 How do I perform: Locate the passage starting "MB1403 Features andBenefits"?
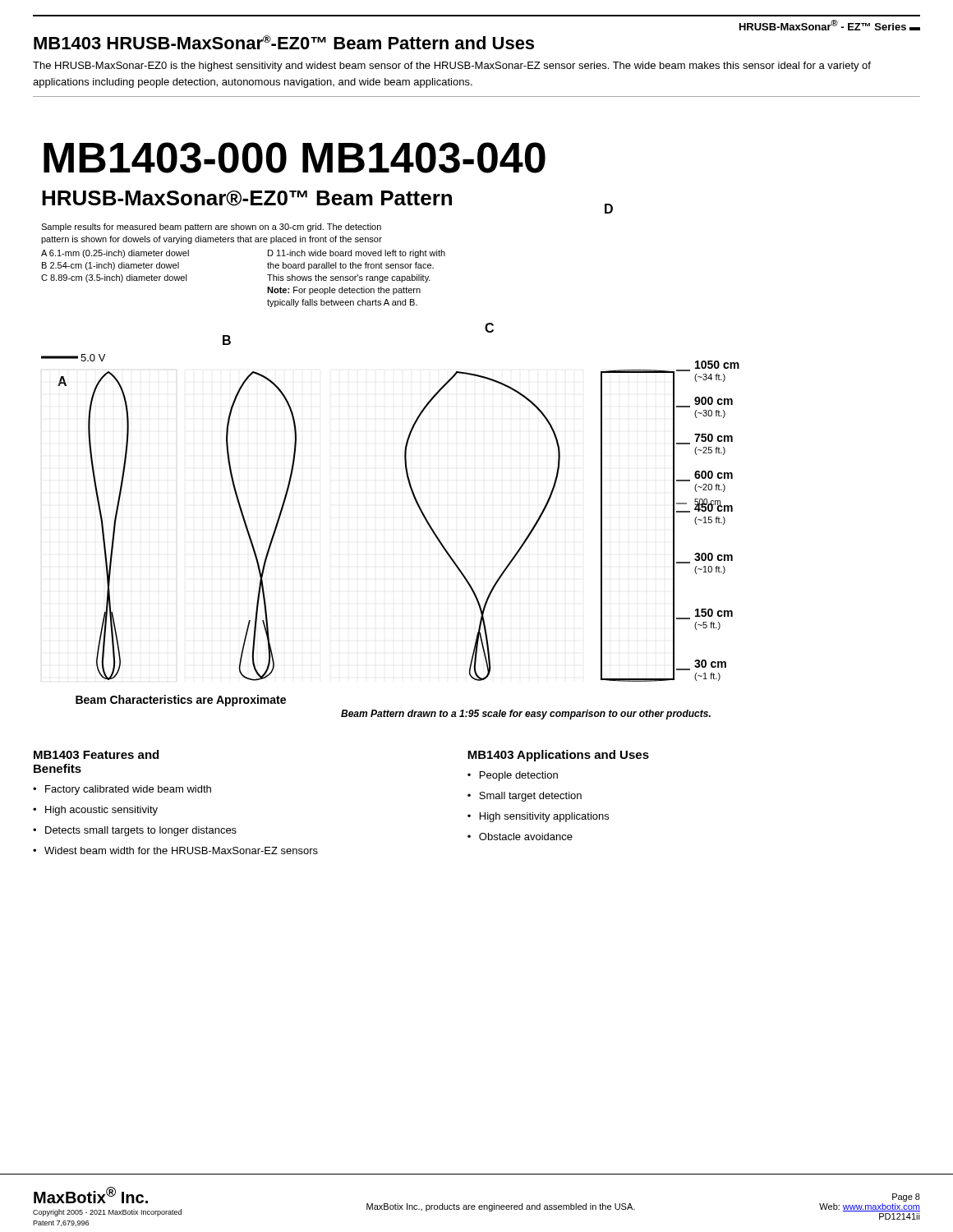click(x=96, y=761)
